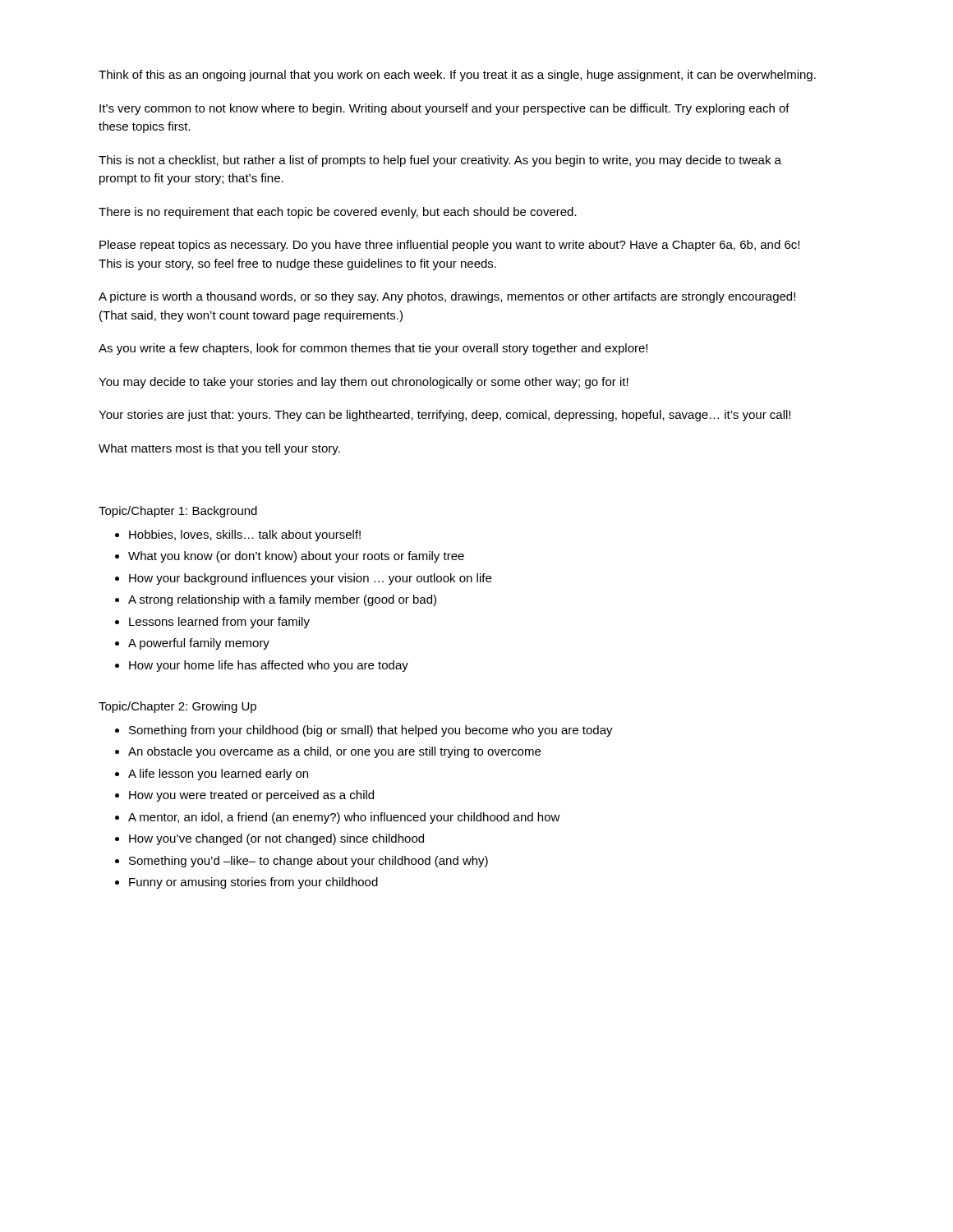Click on the text starting "Something from your childhood"

click(x=370, y=729)
